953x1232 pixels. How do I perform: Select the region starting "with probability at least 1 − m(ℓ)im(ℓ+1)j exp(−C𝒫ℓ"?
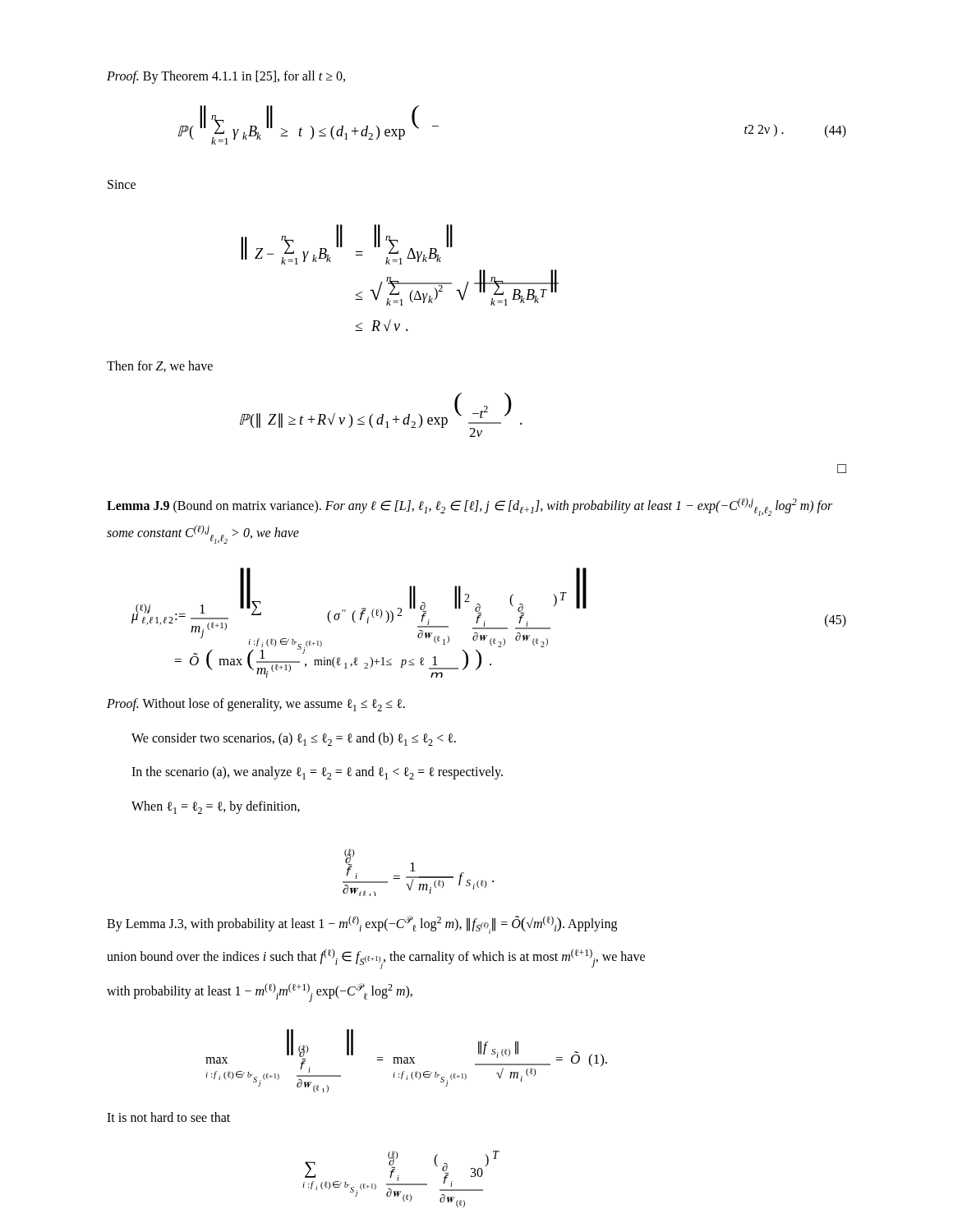pyautogui.click(x=260, y=991)
